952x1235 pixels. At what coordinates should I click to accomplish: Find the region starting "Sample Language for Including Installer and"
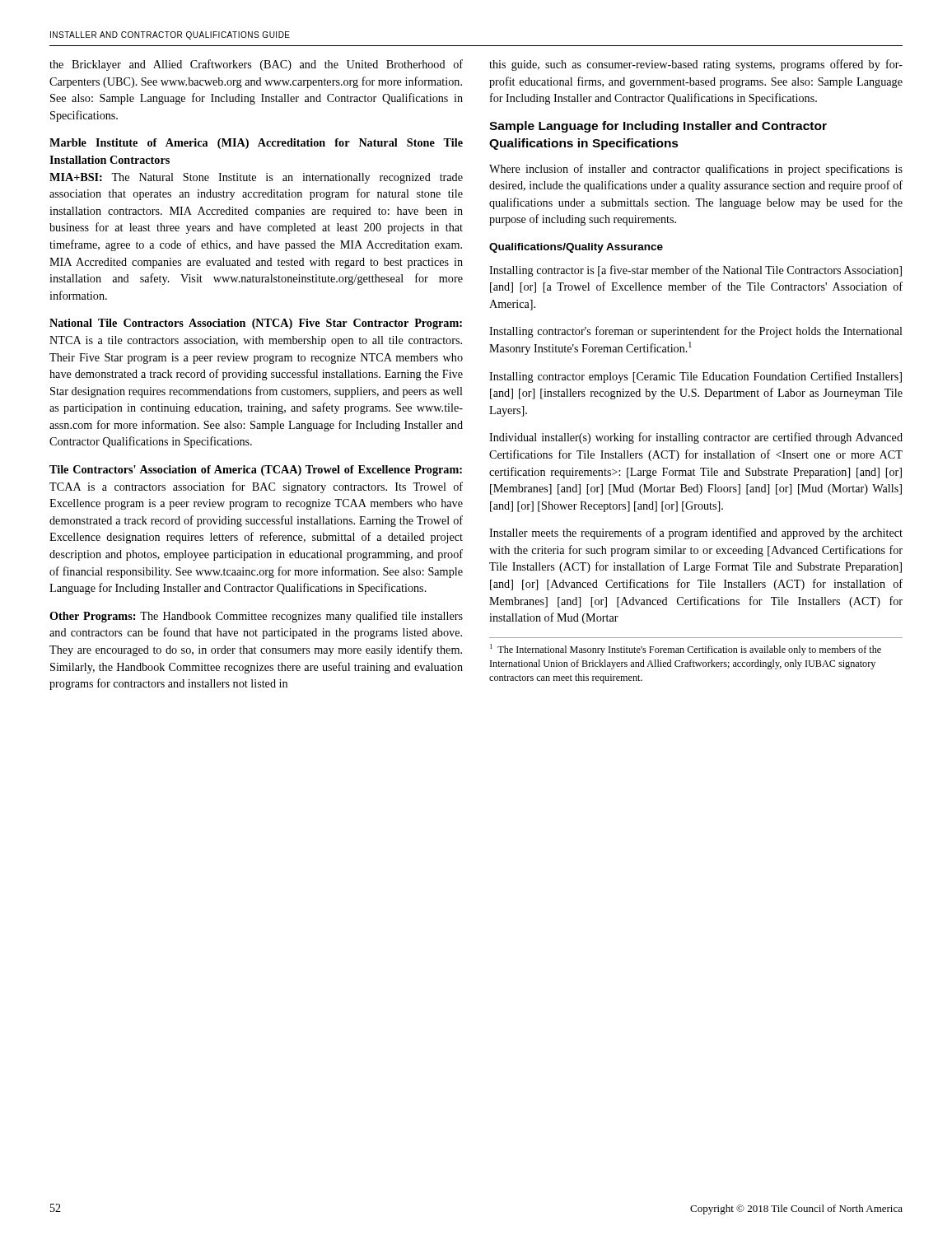pos(658,134)
